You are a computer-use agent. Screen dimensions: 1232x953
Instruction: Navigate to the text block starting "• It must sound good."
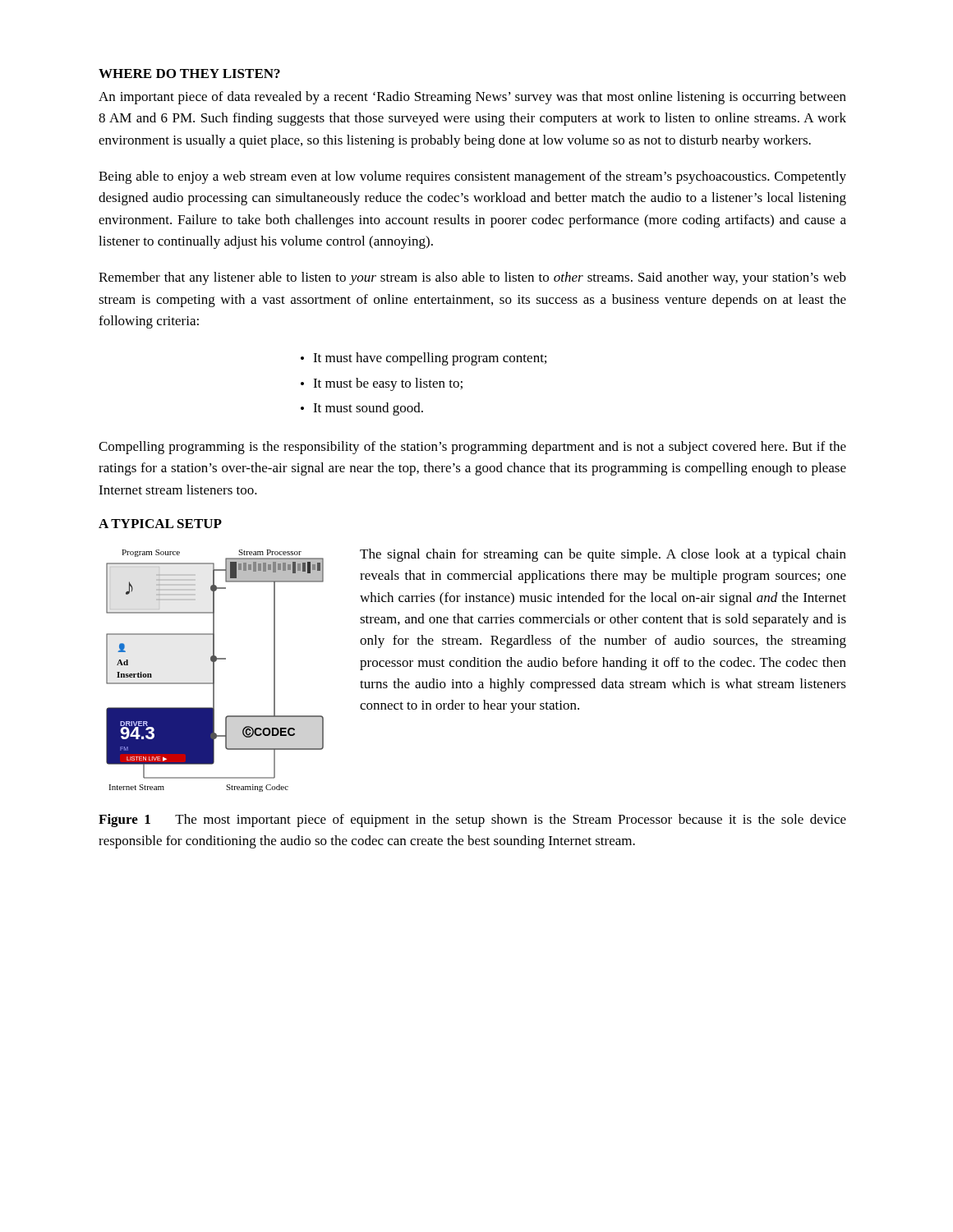pyautogui.click(x=362, y=408)
